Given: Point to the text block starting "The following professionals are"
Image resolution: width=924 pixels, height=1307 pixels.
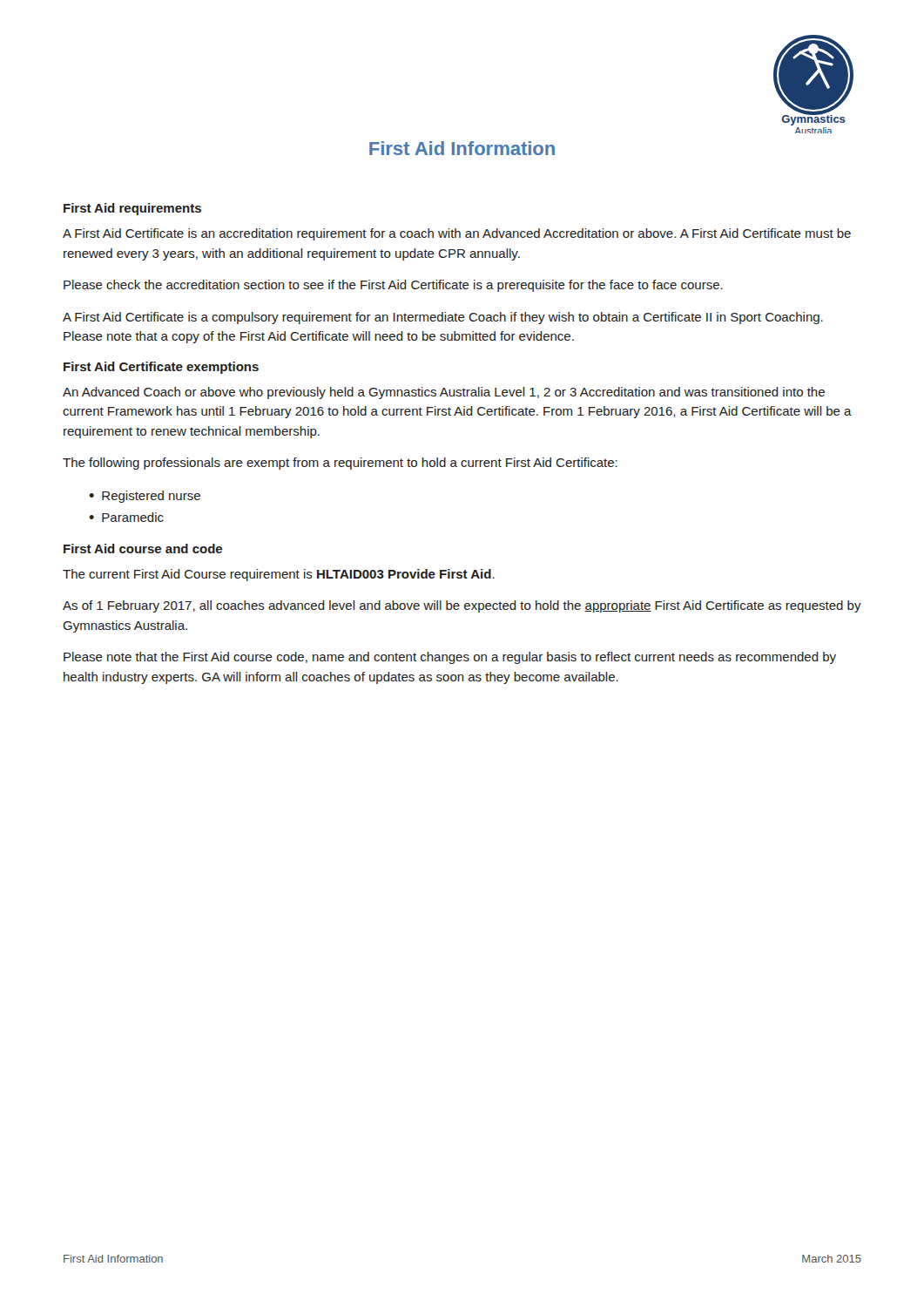Looking at the screenshot, I should click(340, 462).
